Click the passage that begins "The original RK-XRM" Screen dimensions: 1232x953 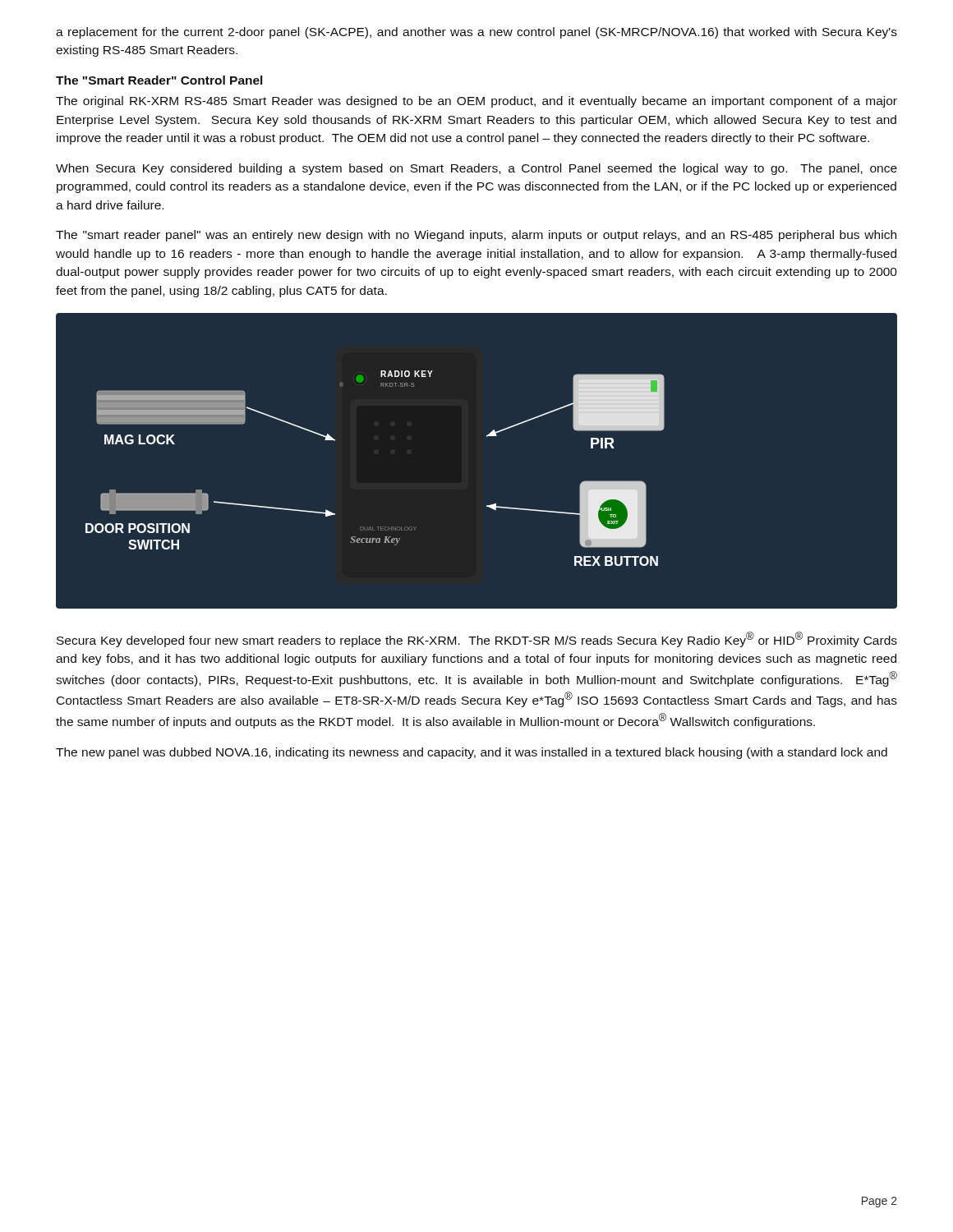tap(476, 119)
